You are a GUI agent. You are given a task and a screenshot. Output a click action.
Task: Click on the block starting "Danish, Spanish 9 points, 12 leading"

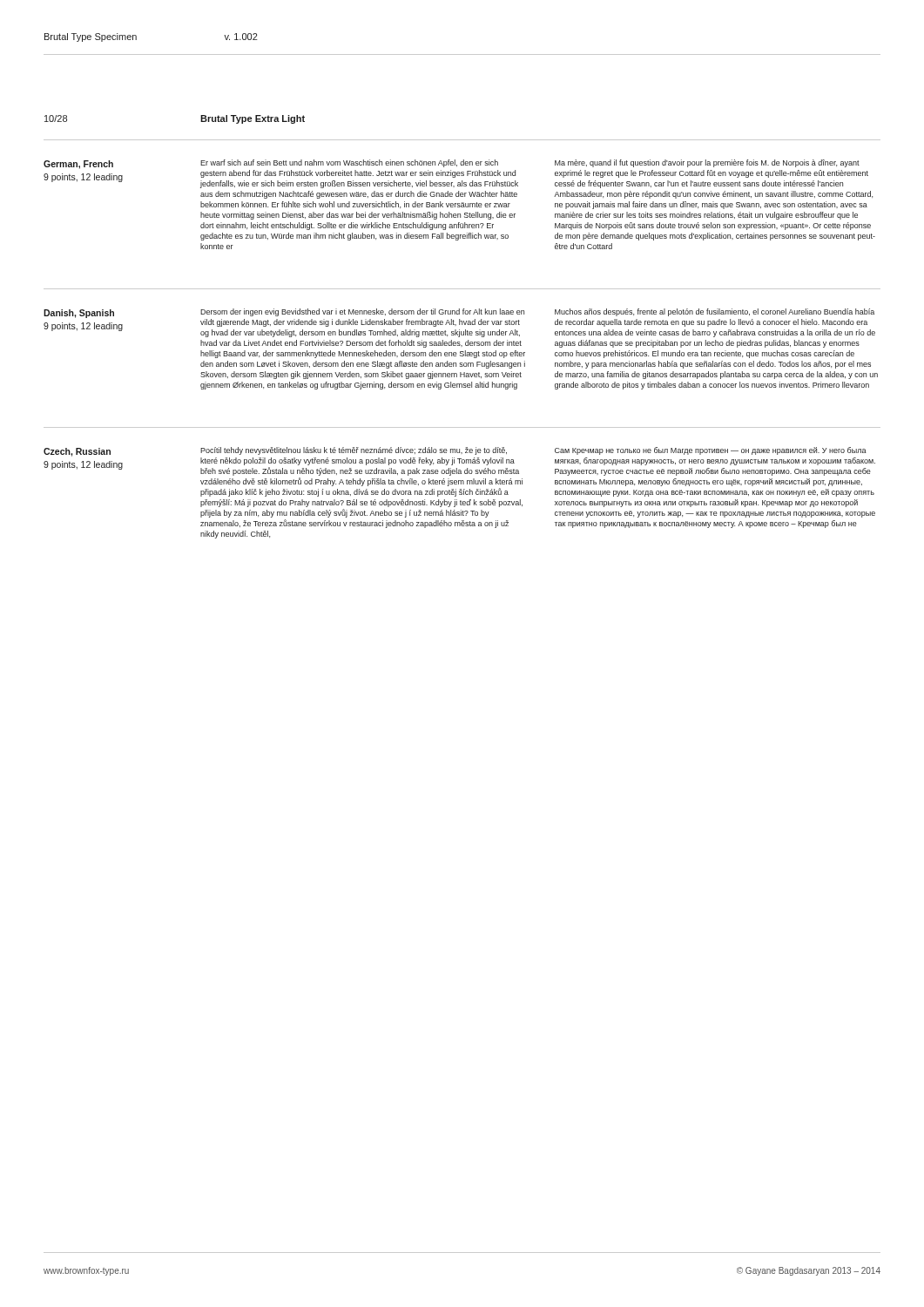122,319
